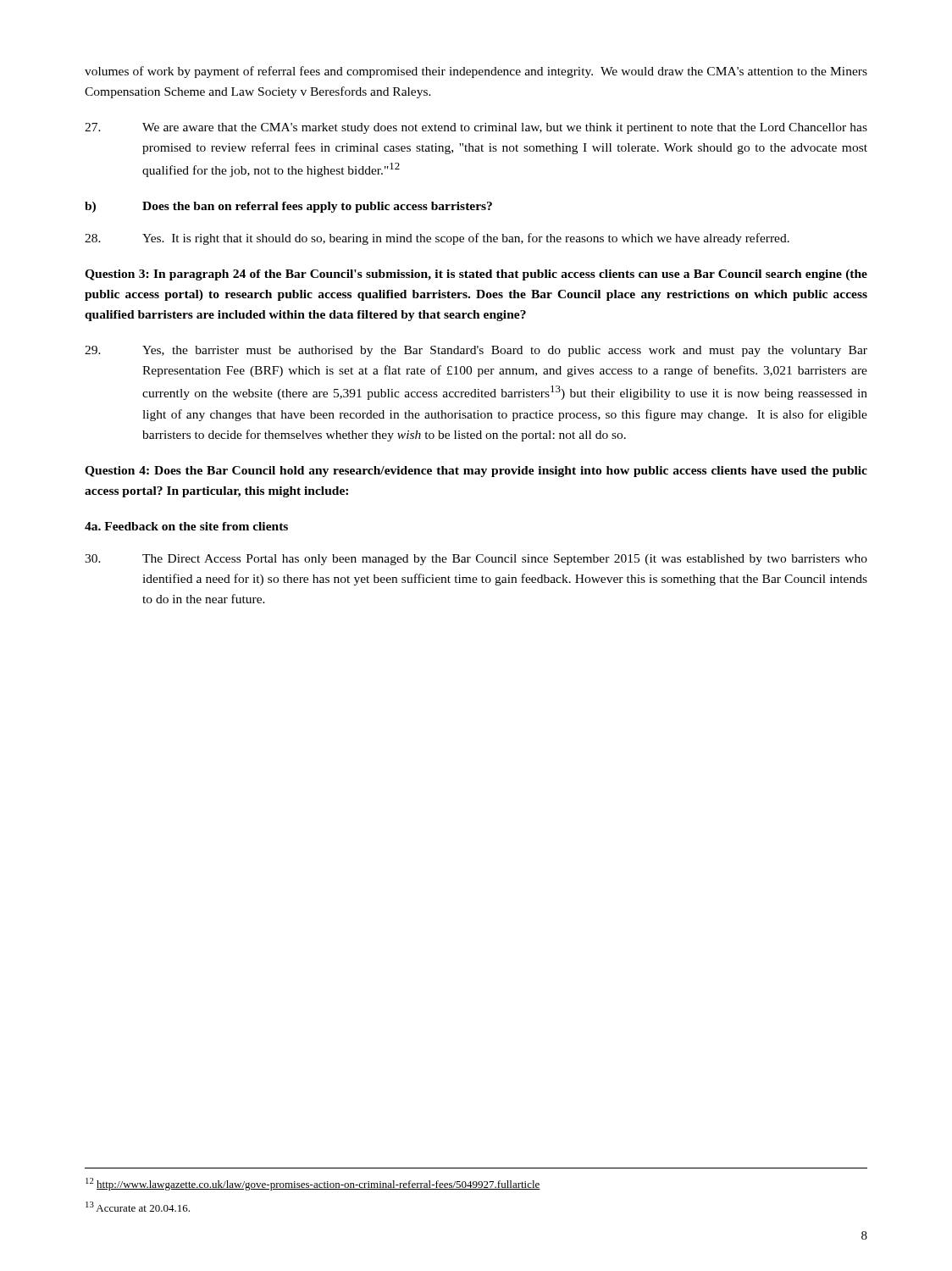This screenshot has width=952, height=1271.
Task: Click on the section header that says "b) Does the"
Action: pyautogui.click(x=476, y=206)
